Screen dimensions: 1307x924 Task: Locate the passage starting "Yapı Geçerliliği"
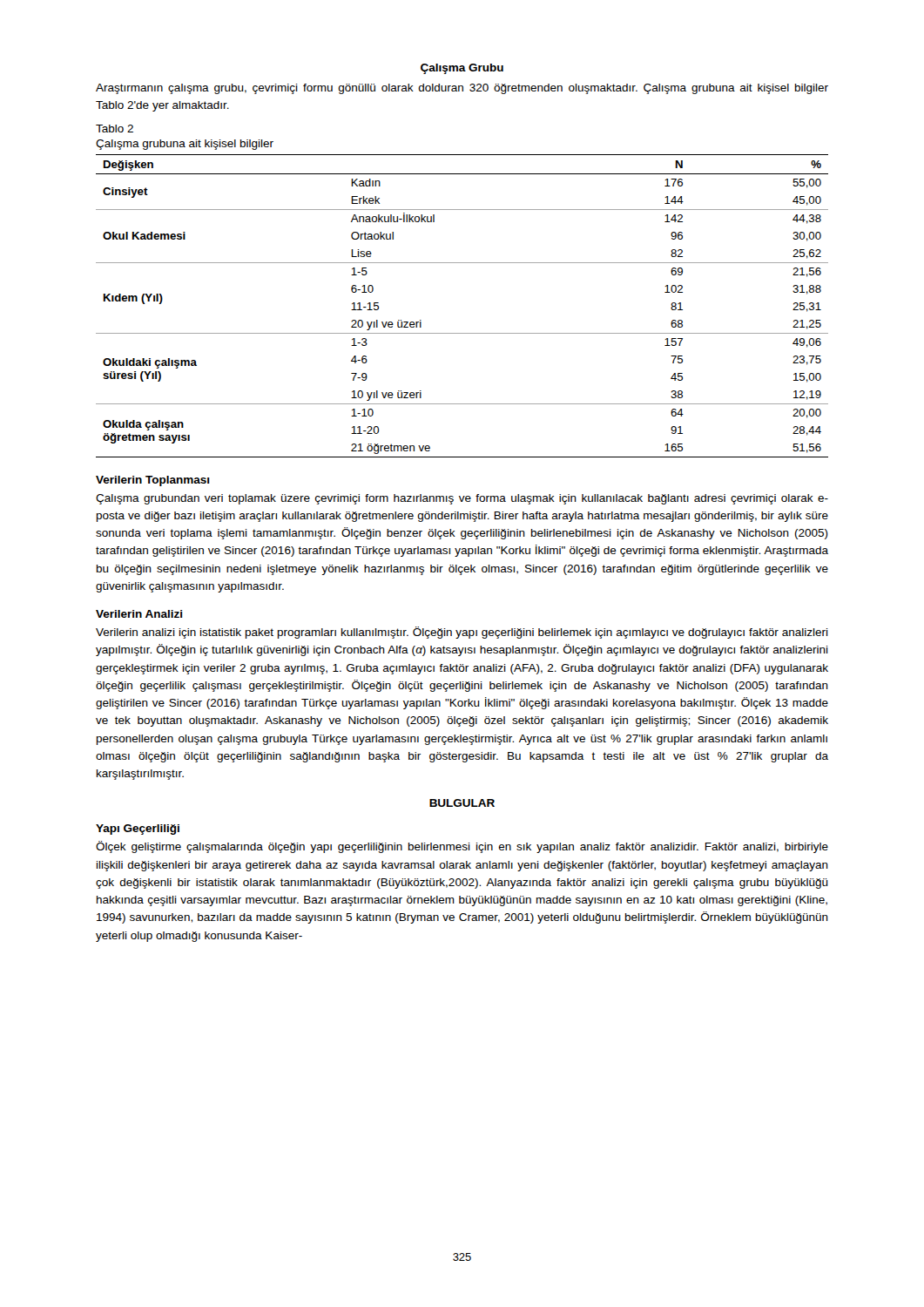[x=138, y=828]
